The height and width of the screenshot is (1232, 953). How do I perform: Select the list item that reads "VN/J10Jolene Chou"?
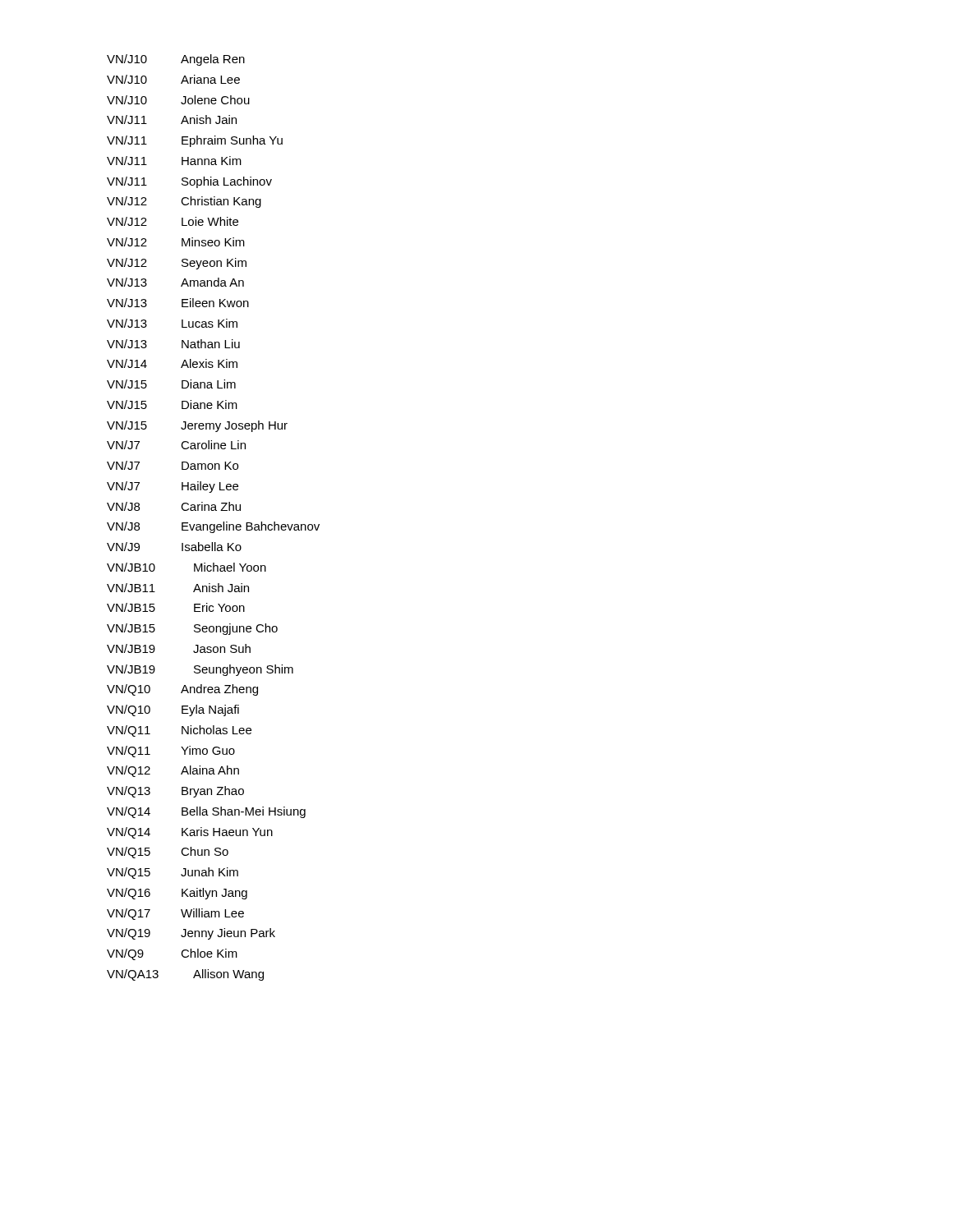[178, 100]
